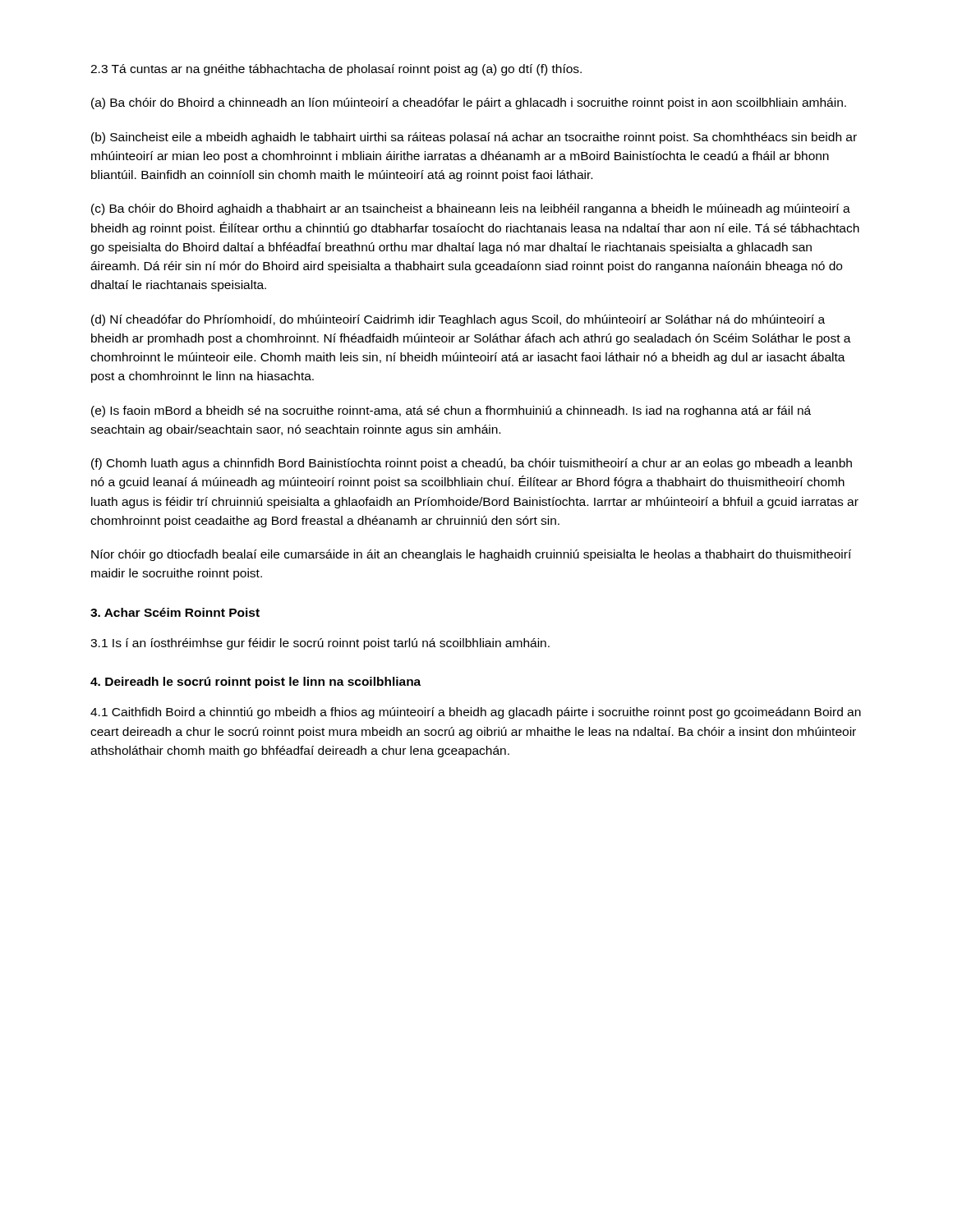Locate the text block that reads "(c) Ba chóir do Bhoird aghaidh"
This screenshot has height=1232, width=953.
(475, 247)
